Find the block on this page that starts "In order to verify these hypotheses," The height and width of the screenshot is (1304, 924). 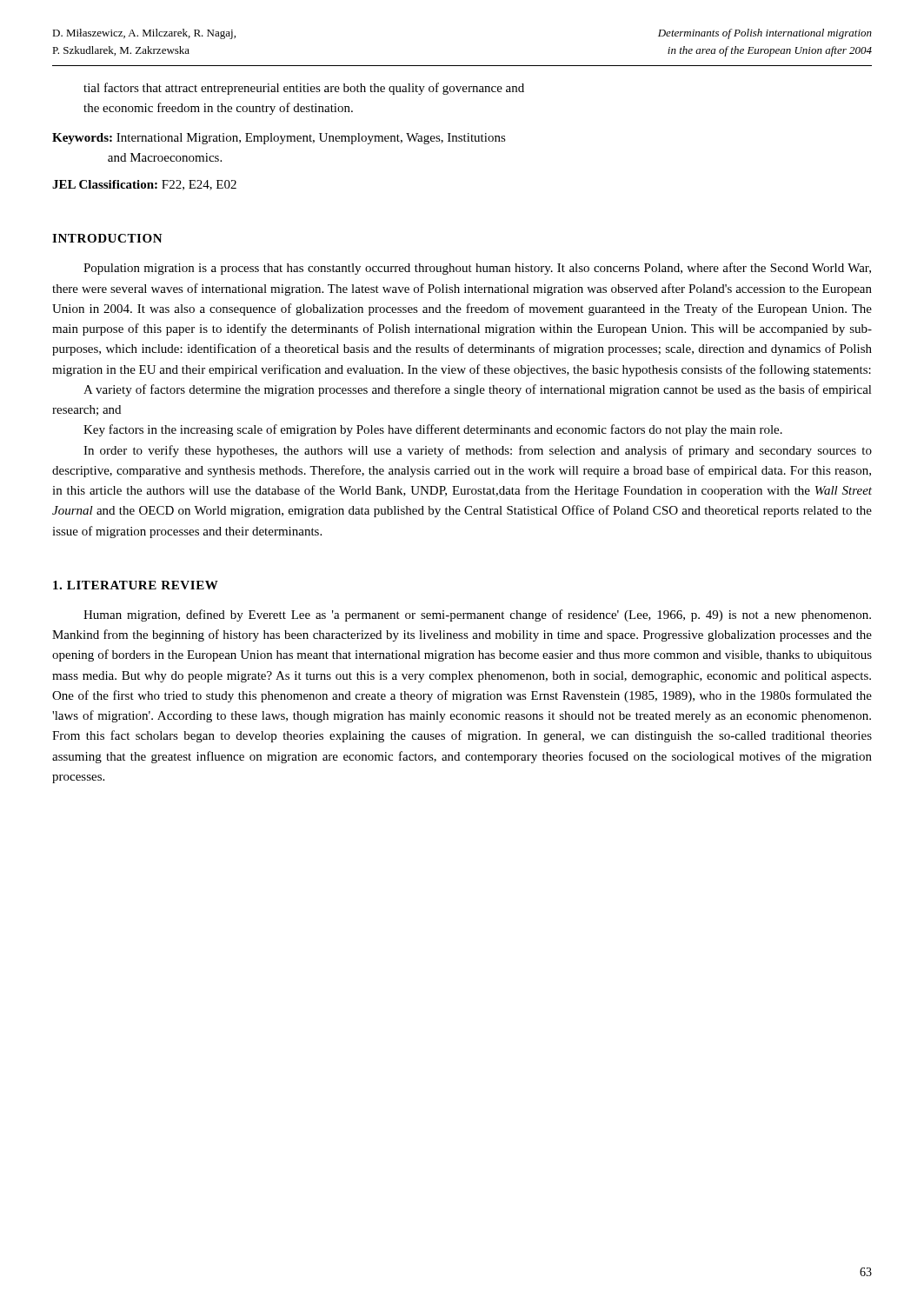point(462,490)
